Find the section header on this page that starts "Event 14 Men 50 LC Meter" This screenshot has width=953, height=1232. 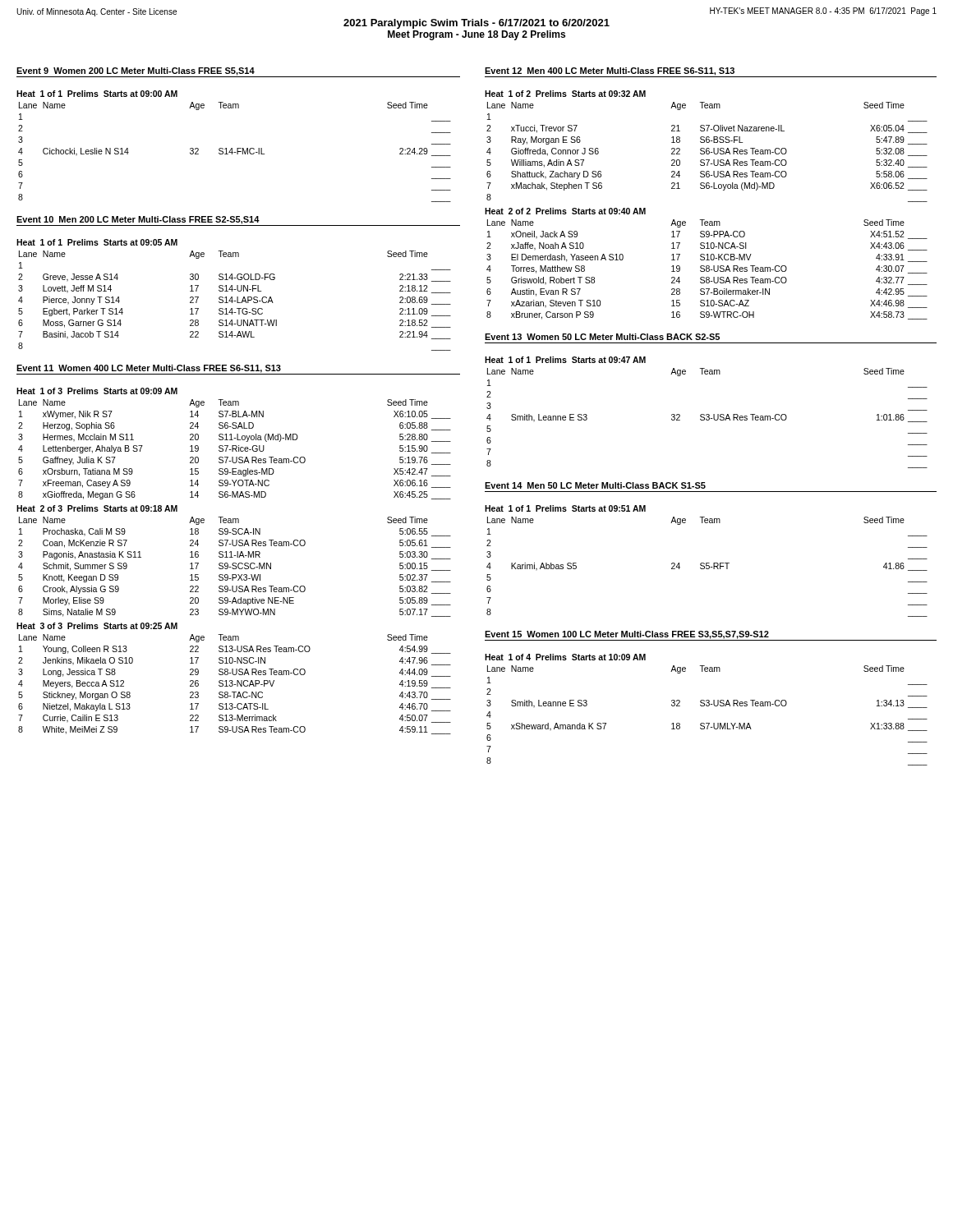(x=711, y=486)
